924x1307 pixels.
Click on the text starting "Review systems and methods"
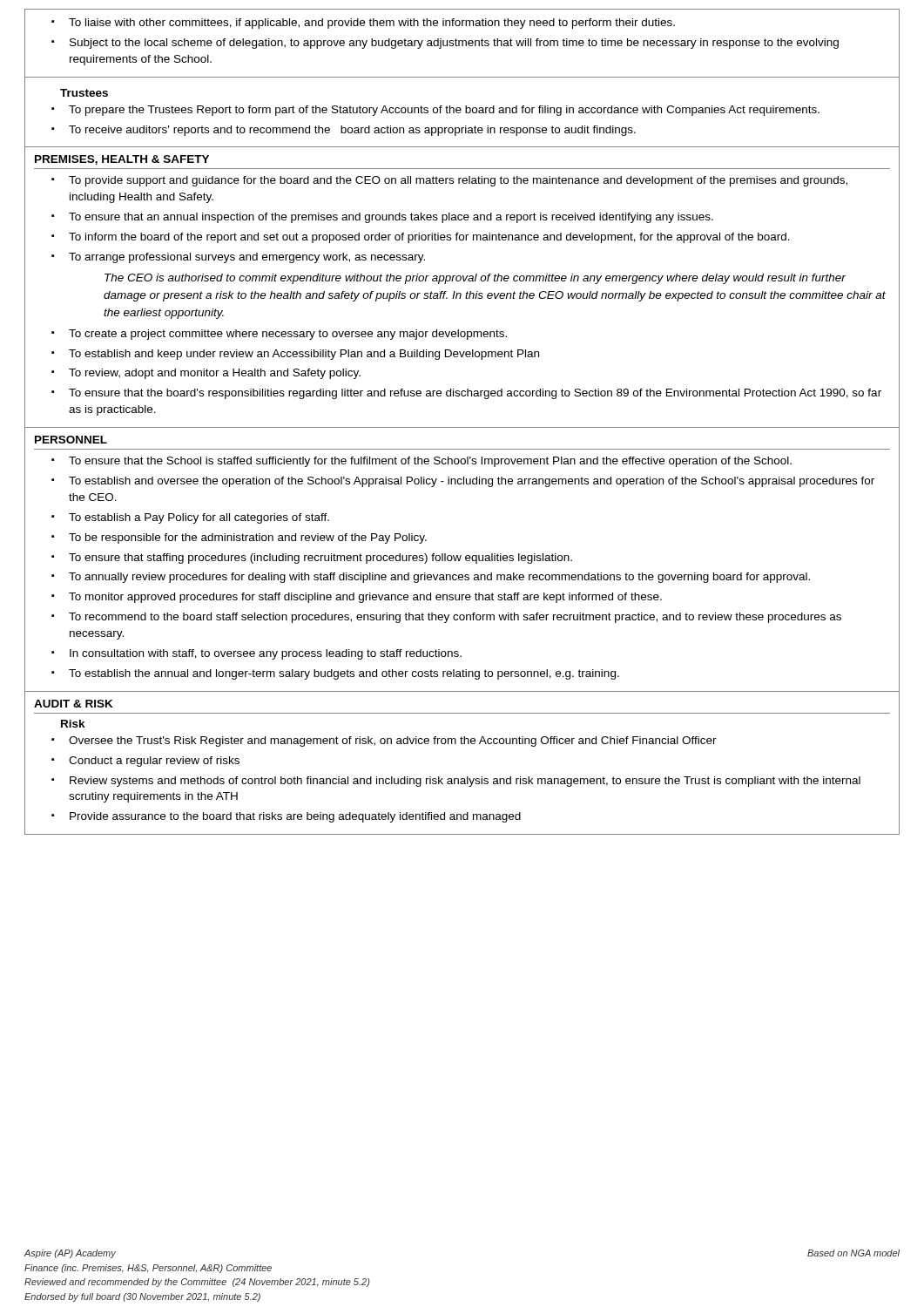(x=465, y=788)
